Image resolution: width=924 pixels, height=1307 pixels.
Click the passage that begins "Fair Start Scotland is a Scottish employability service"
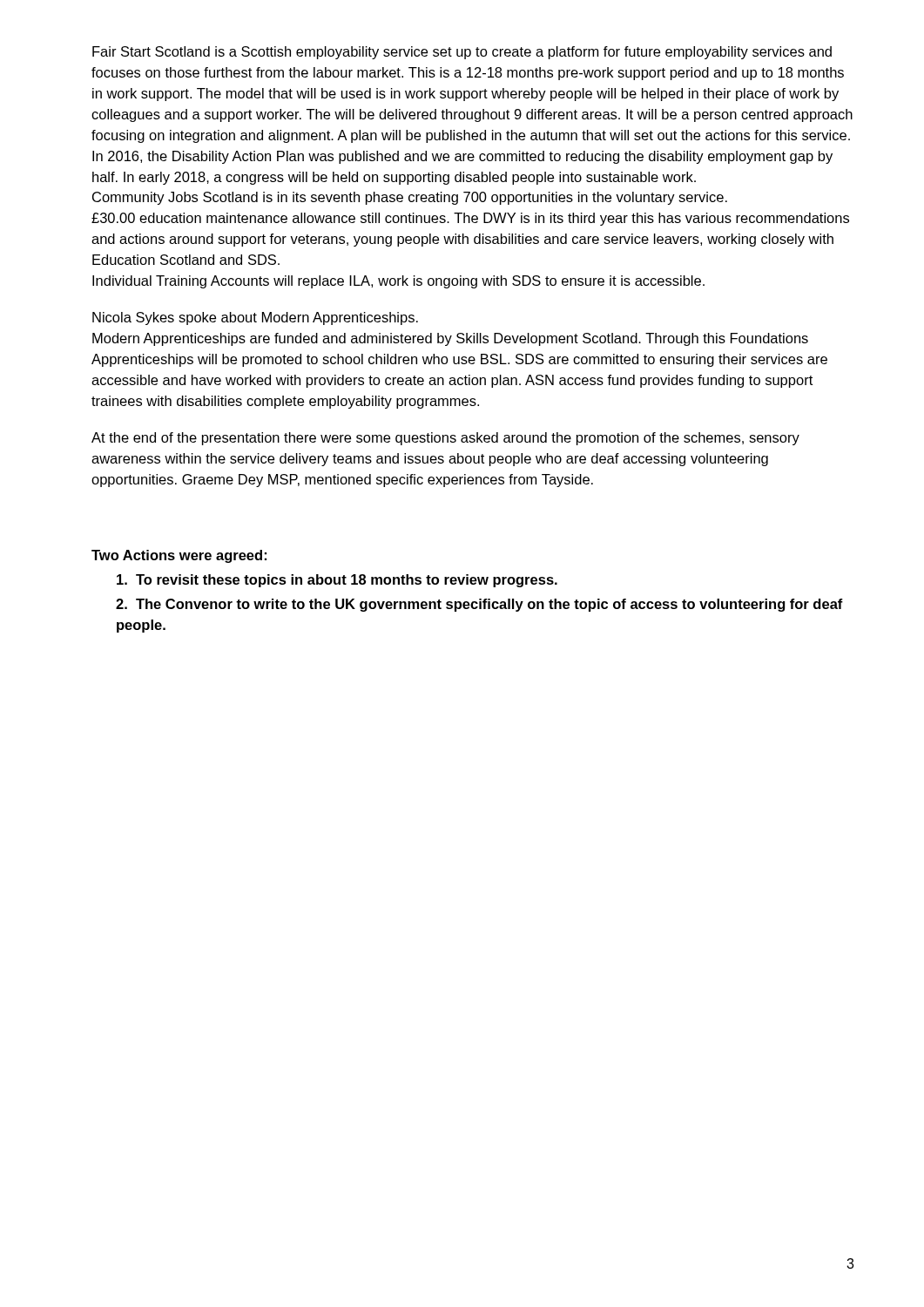tap(473, 167)
